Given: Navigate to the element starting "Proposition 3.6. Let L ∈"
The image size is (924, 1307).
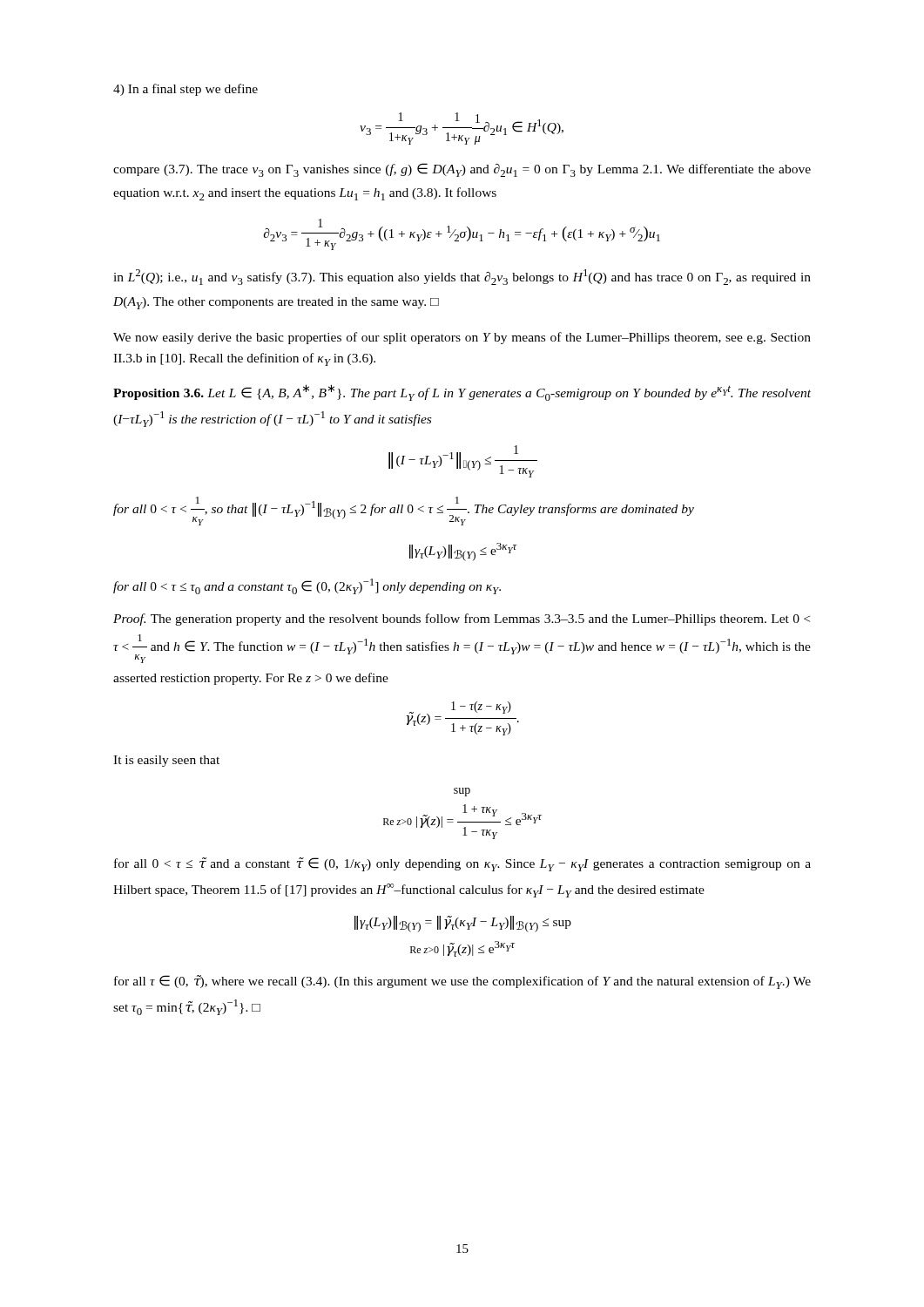Looking at the screenshot, I should tap(462, 406).
